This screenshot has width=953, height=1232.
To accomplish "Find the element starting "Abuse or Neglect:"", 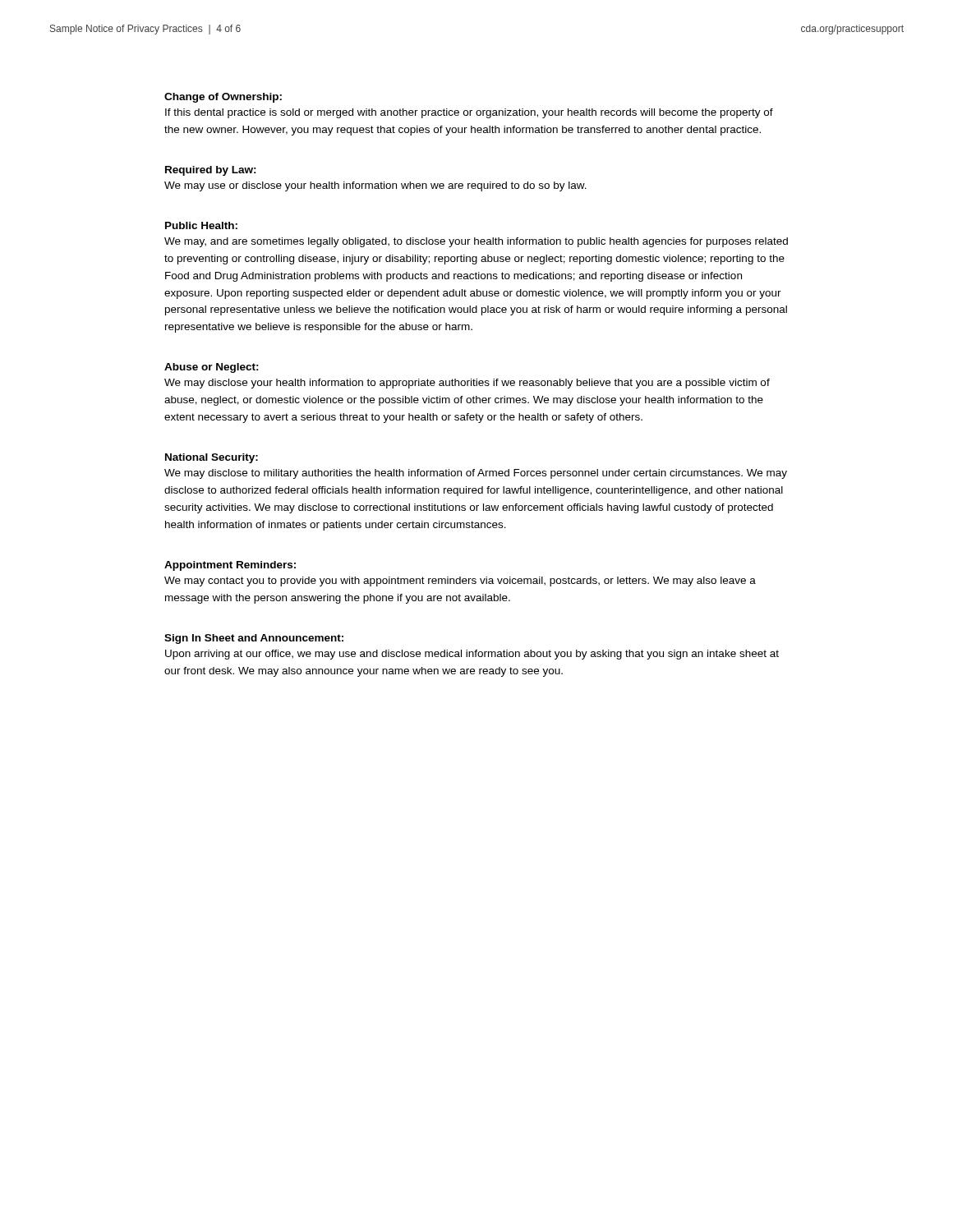I will (212, 367).
